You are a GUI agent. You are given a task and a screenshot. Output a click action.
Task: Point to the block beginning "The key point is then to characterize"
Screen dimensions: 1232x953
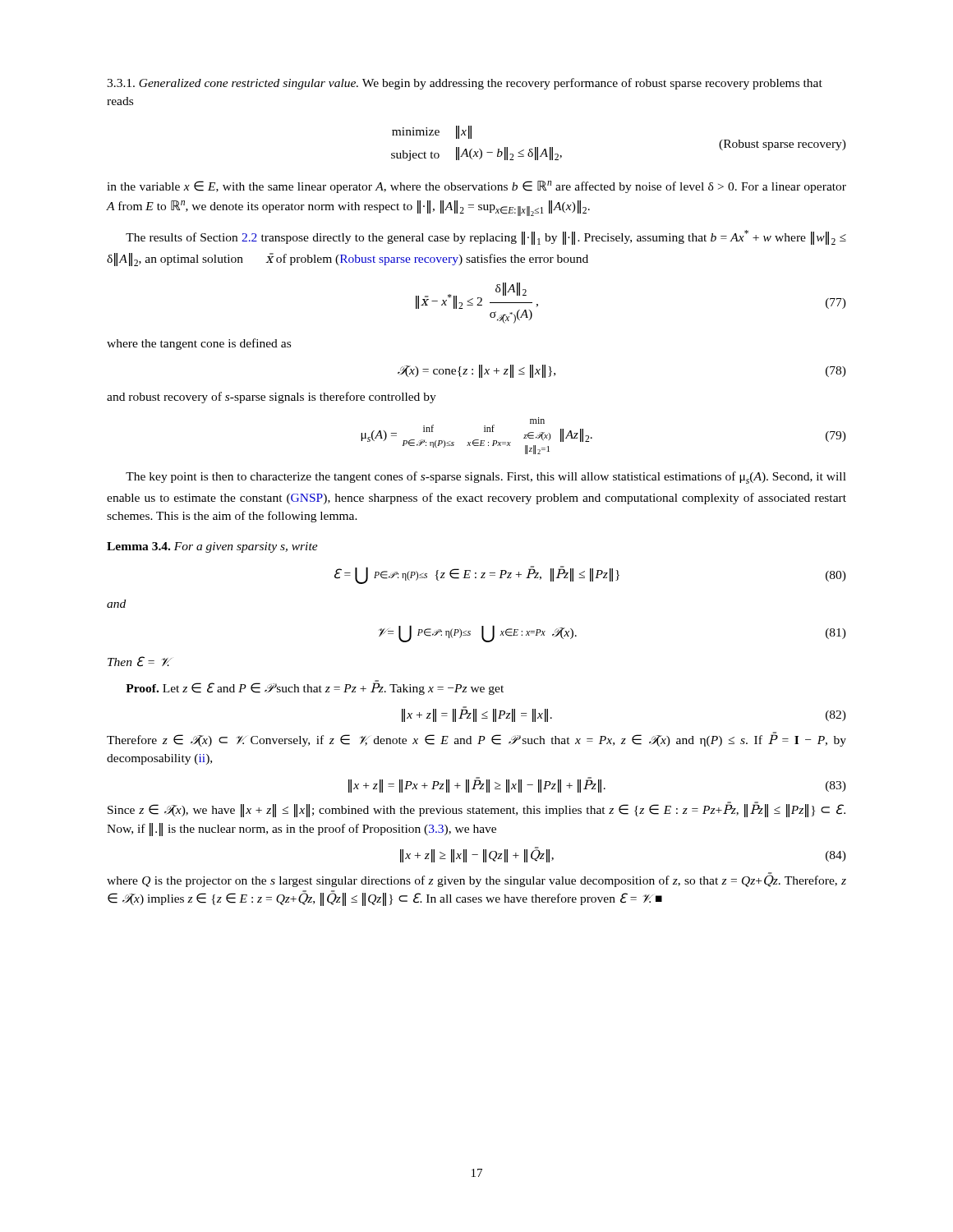click(476, 496)
